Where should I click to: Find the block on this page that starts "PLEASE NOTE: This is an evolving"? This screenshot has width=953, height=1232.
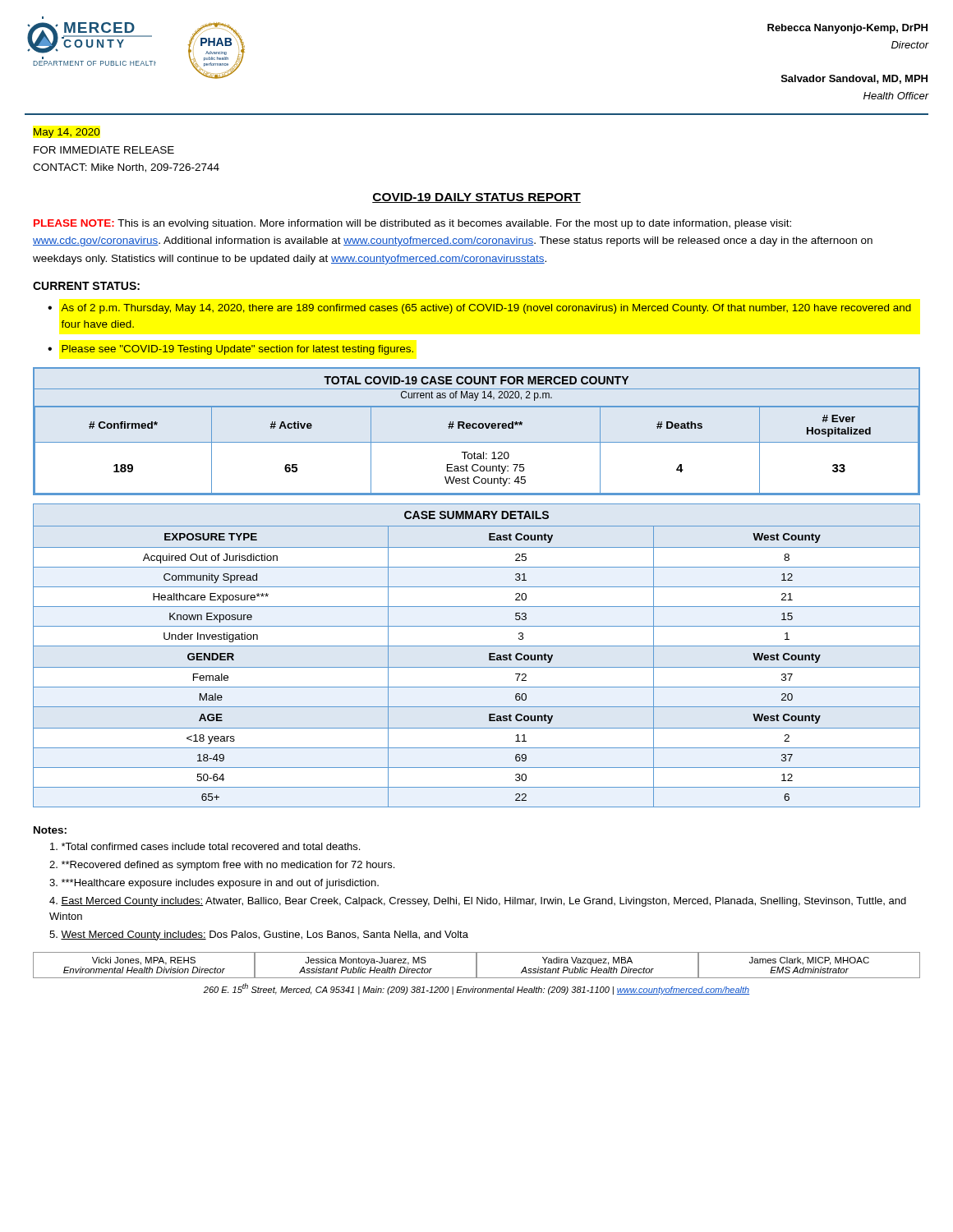tap(453, 240)
